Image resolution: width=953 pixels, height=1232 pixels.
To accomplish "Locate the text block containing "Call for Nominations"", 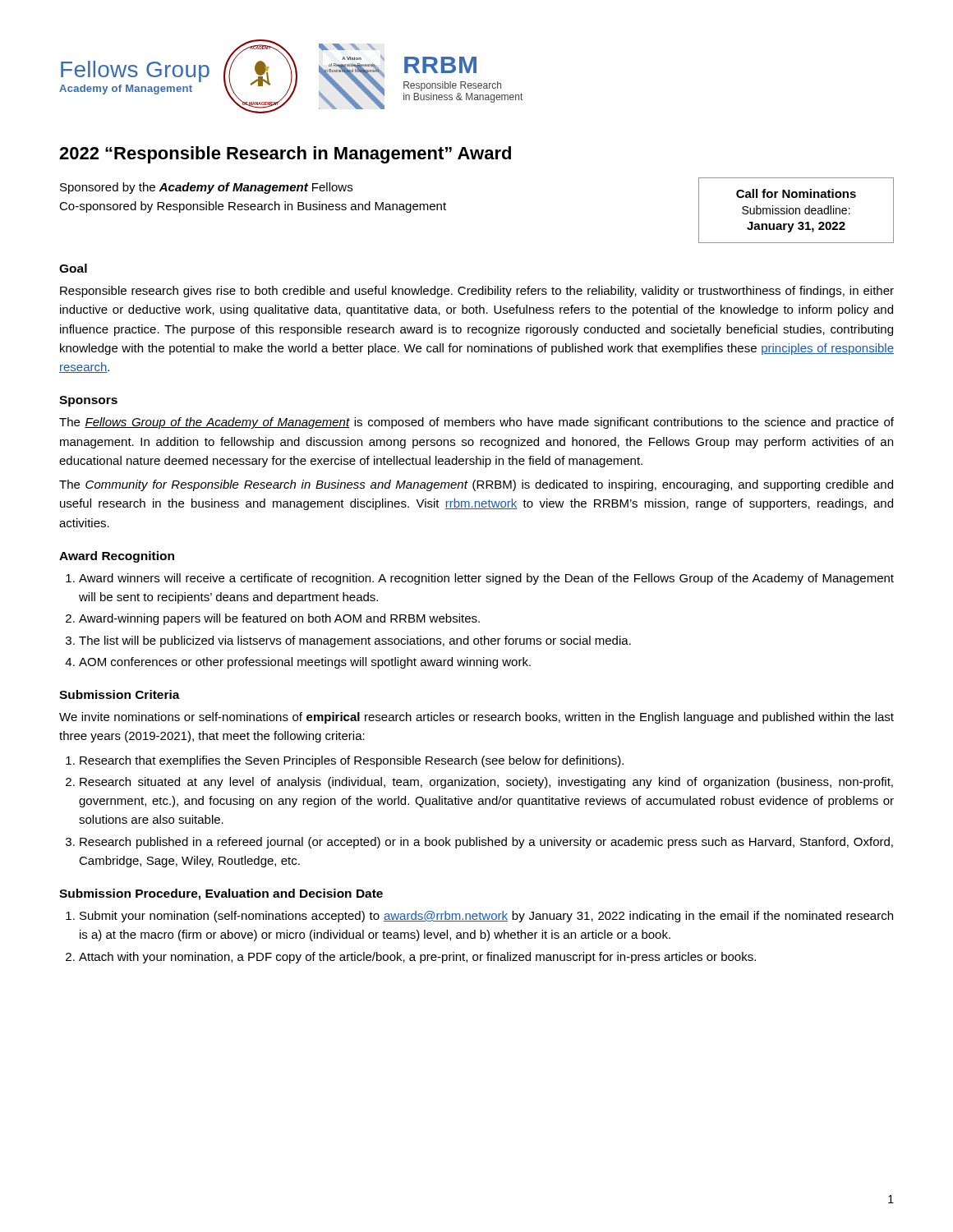I will pos(796,209).
